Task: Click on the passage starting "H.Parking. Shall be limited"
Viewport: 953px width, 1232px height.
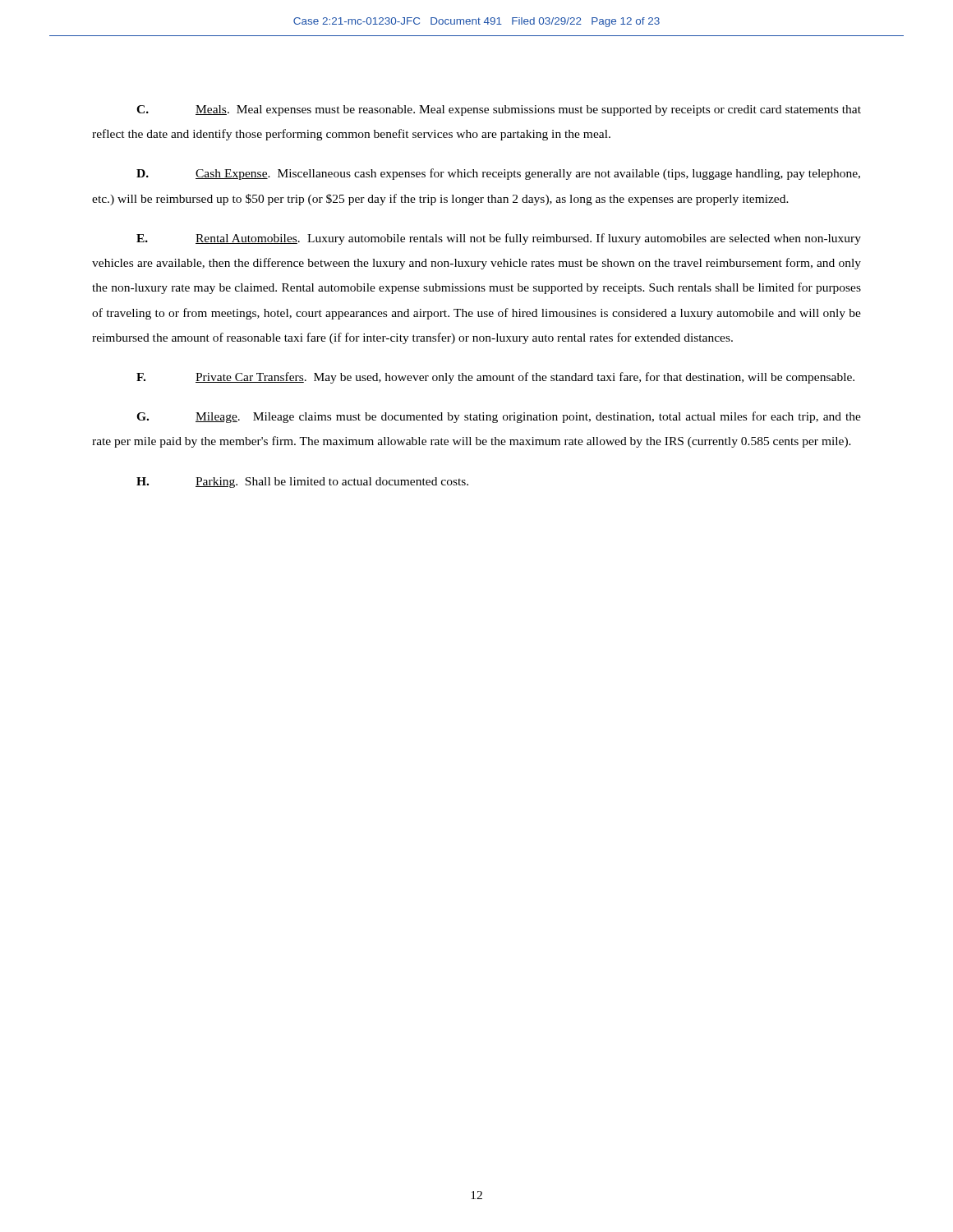Action: pyautogui.click(x=281, y=481)
